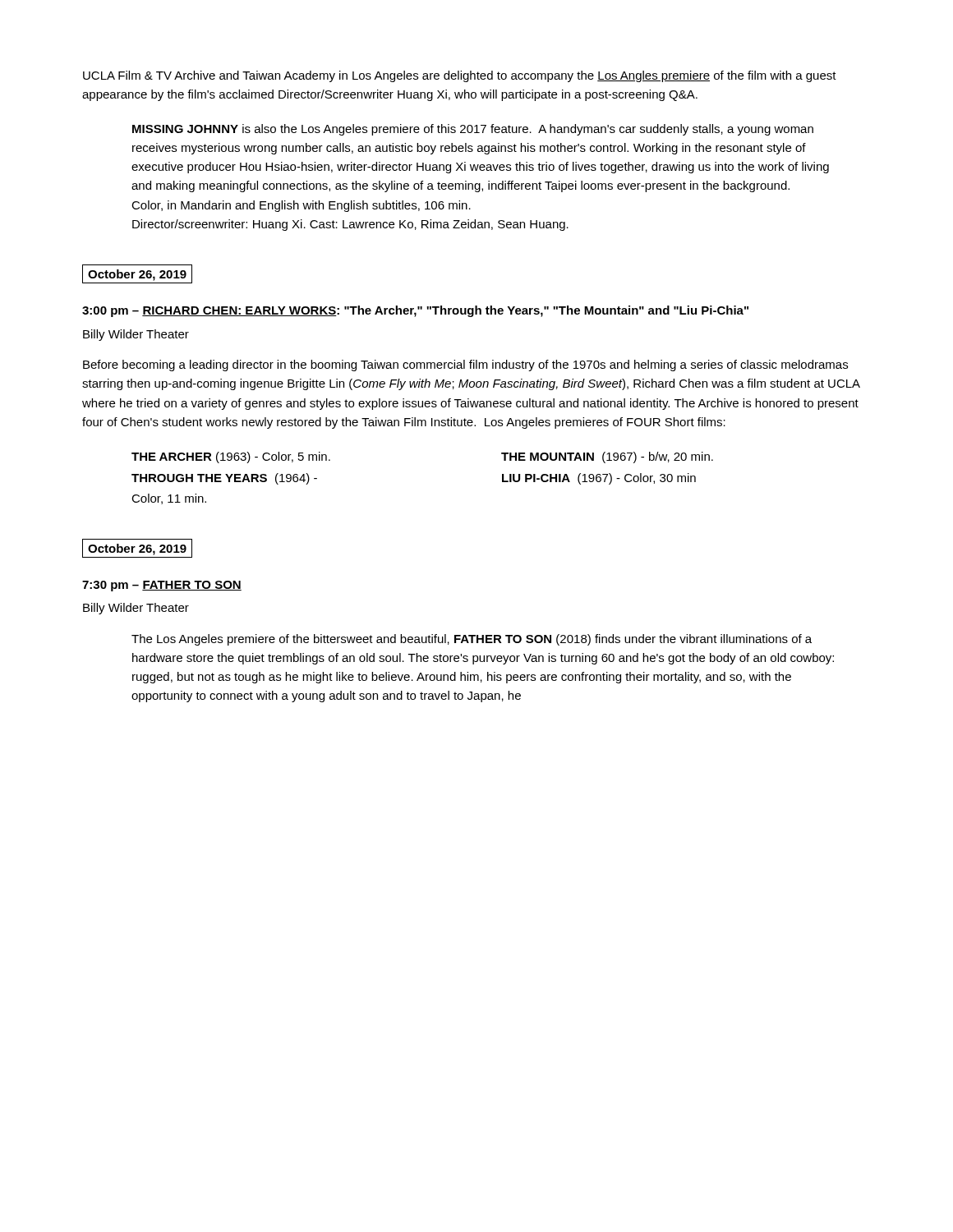This screenshot has width=953, height=1232.
Task: Locate the text "7:30 pm – FATHER TO SON"
Action: point(162,584)
